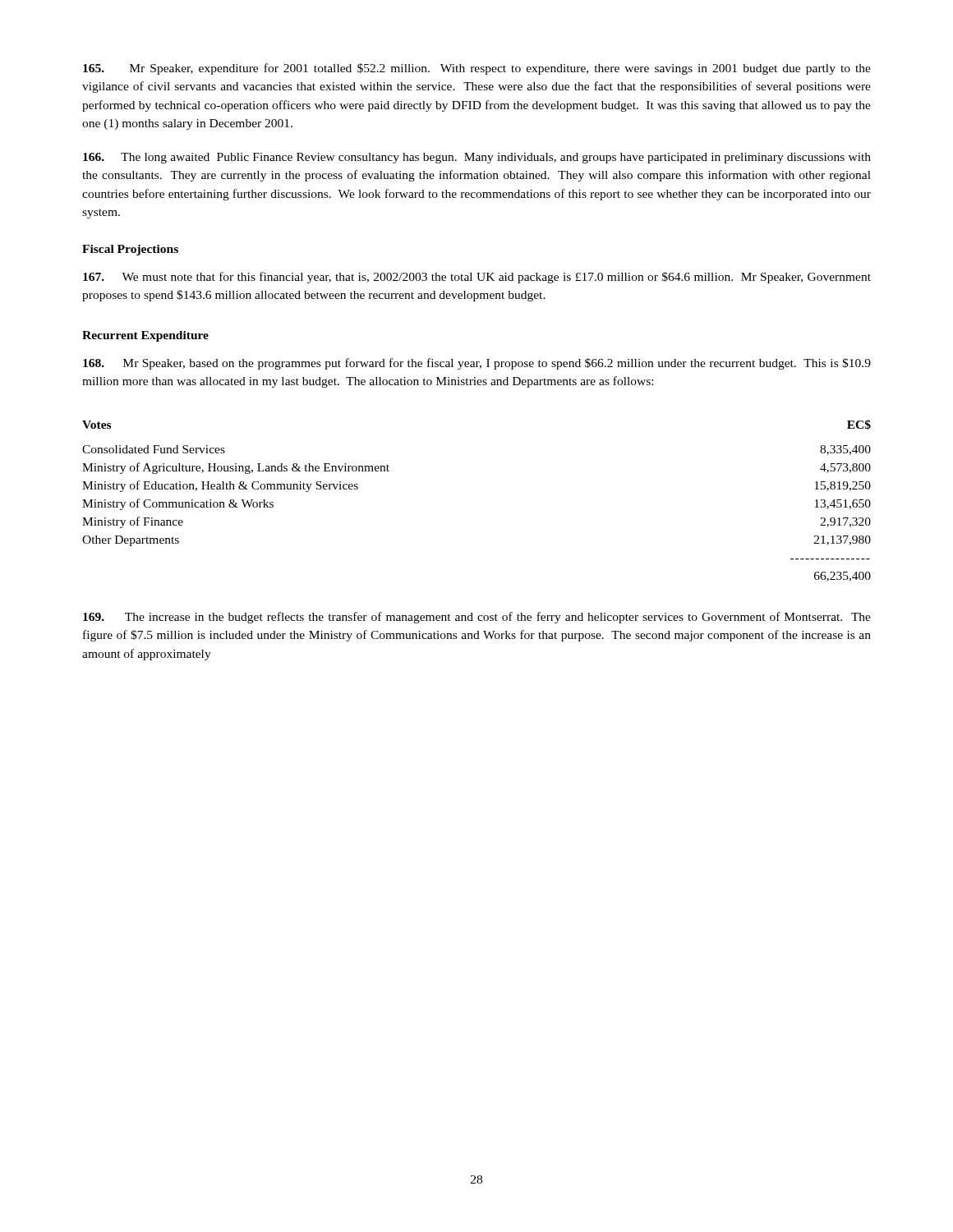Select the text block that says "The increase in the budget reflects the"
This screenshot has width=953, height=1232.
pos(476,635)
